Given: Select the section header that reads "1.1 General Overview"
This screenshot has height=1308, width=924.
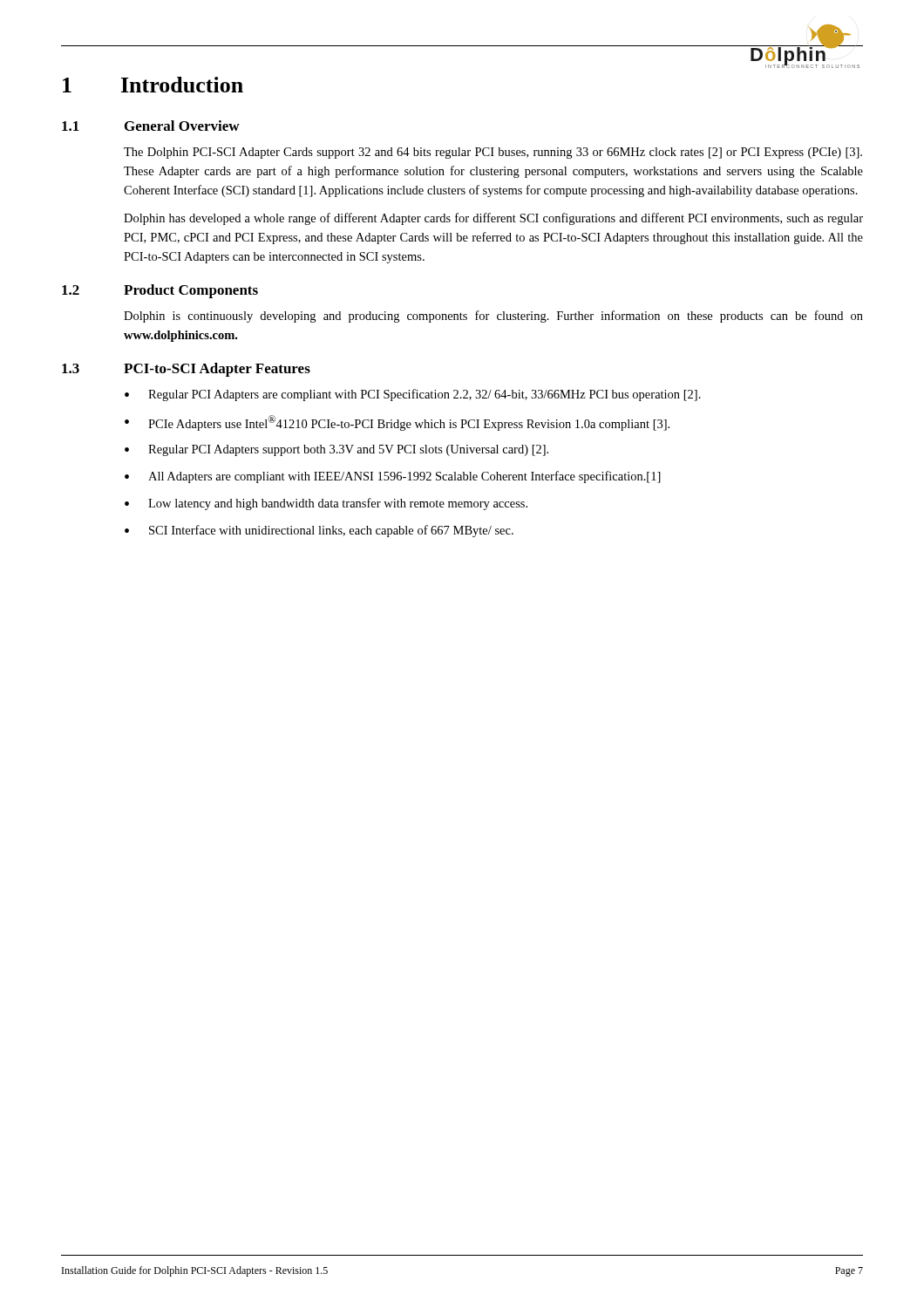Looking at the screenshot, I should coord(150,126).
